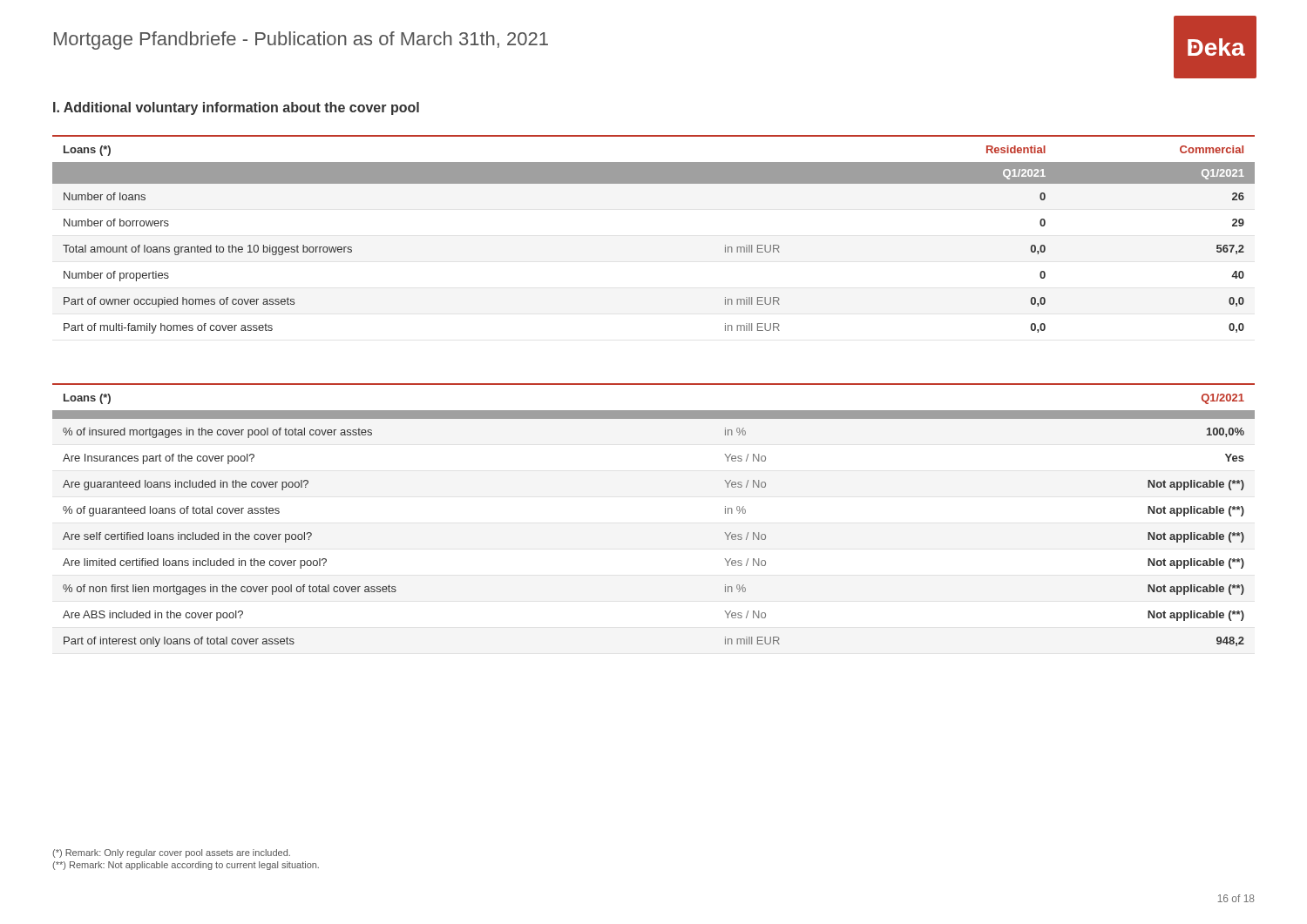Find the block on this page that starts "(*) Remark: Only regular cover pool"
Screen dimensions: 924x1307
point(186,859)
